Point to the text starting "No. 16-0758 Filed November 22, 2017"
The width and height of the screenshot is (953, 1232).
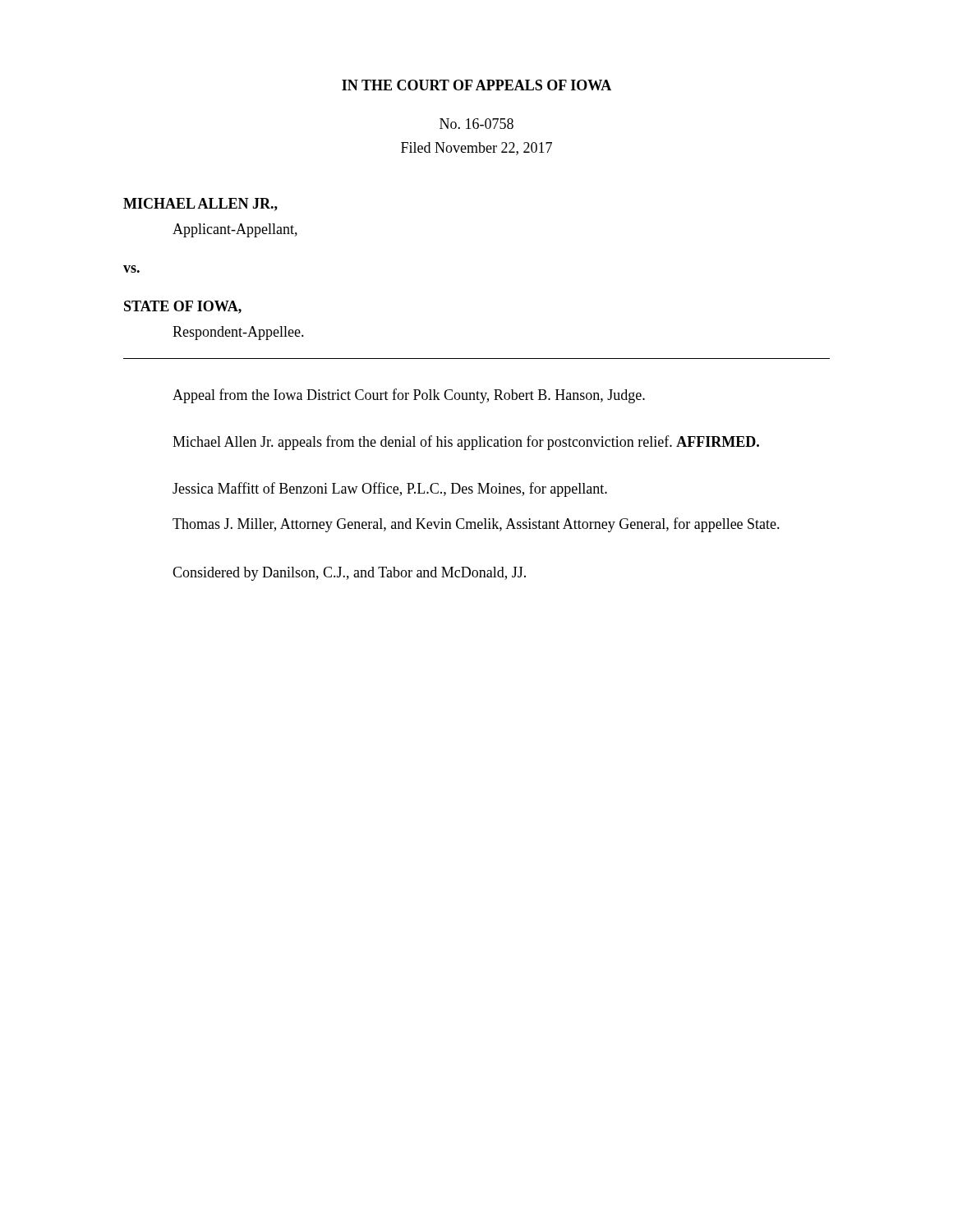pos(476,136)
